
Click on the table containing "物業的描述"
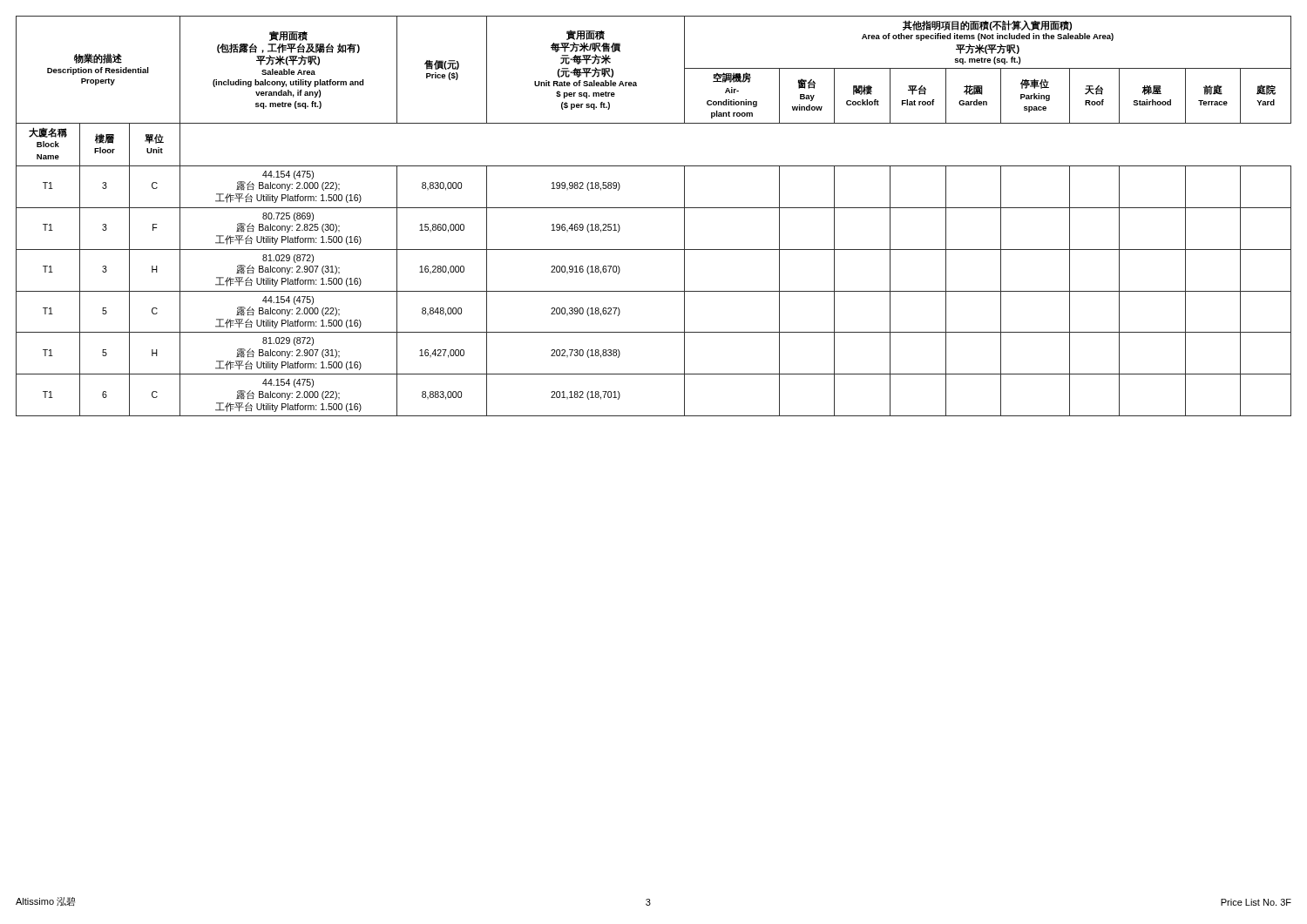click(654, 216)
